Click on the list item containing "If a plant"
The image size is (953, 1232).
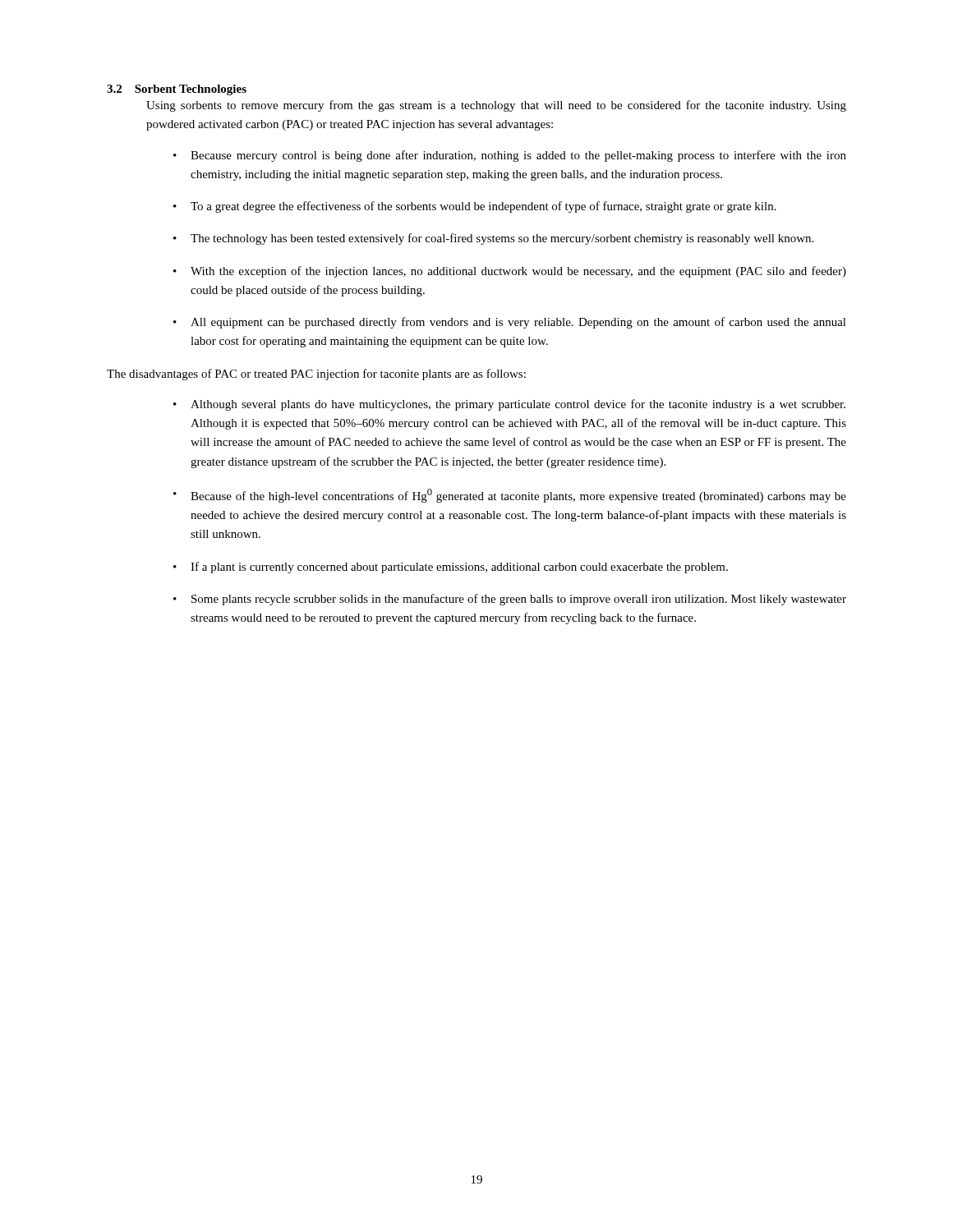pyautogui.click(x=460, y=566)
